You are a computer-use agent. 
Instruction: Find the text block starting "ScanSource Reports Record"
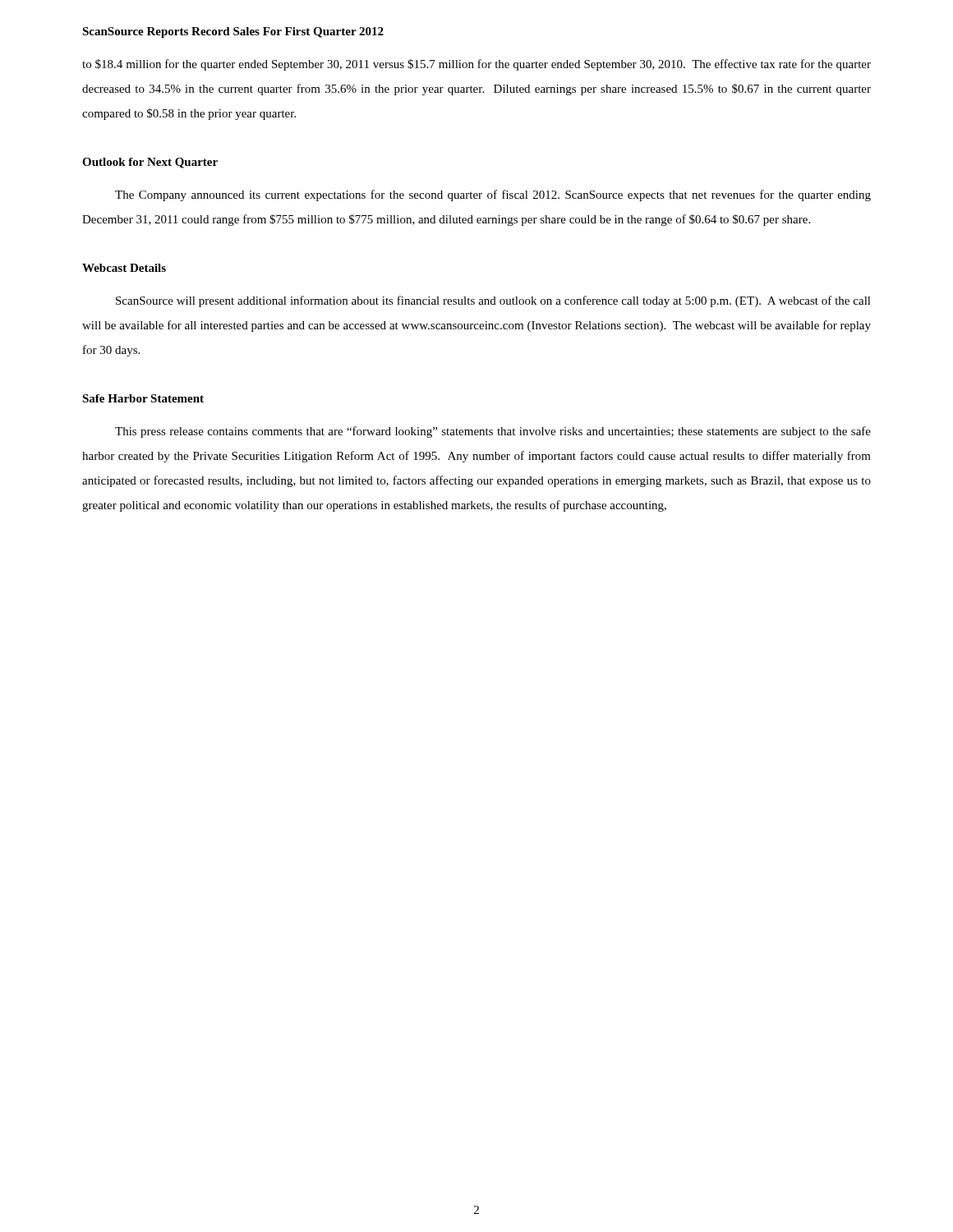coord(233,31)
